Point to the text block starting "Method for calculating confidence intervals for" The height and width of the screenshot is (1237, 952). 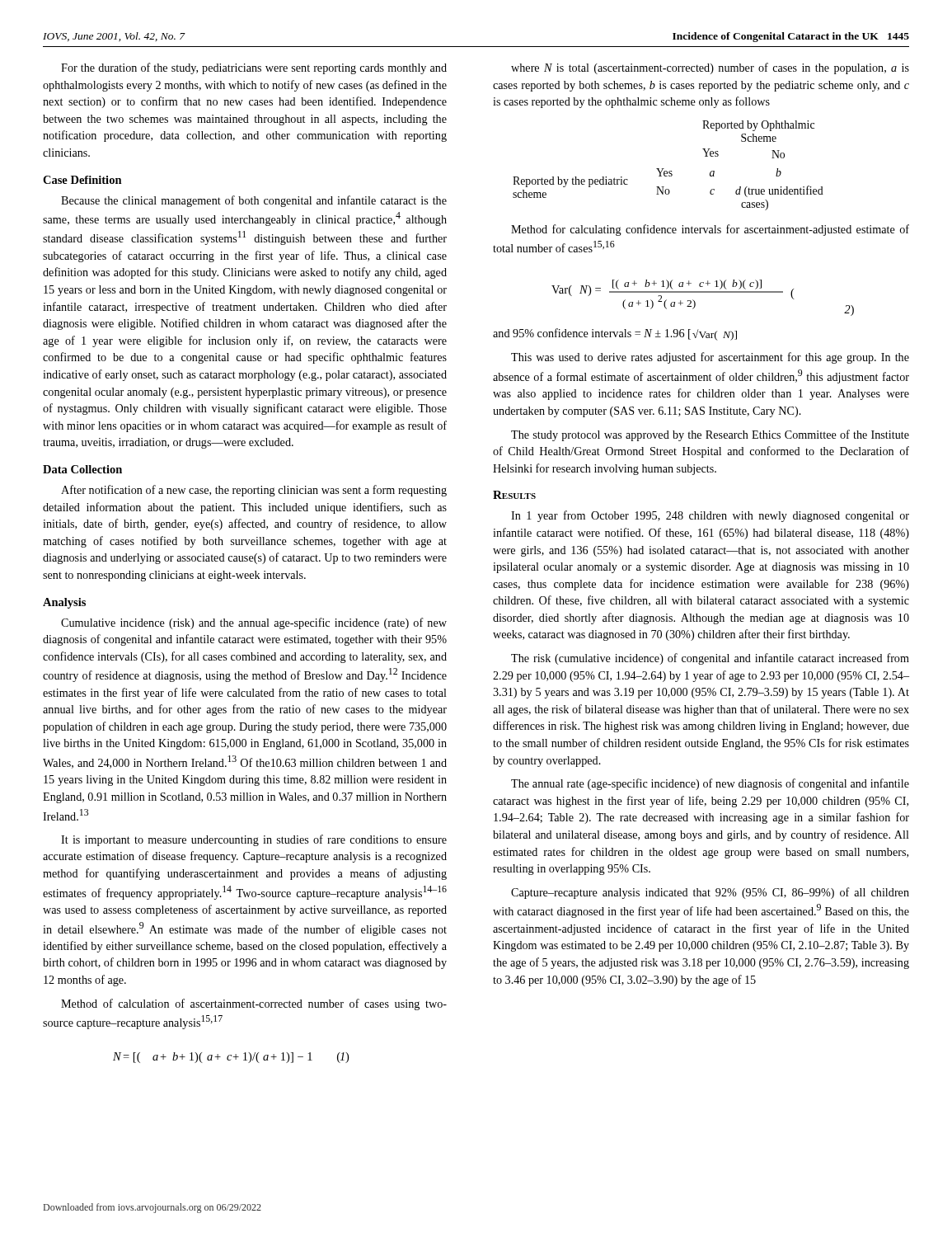[x=701, y=239]
